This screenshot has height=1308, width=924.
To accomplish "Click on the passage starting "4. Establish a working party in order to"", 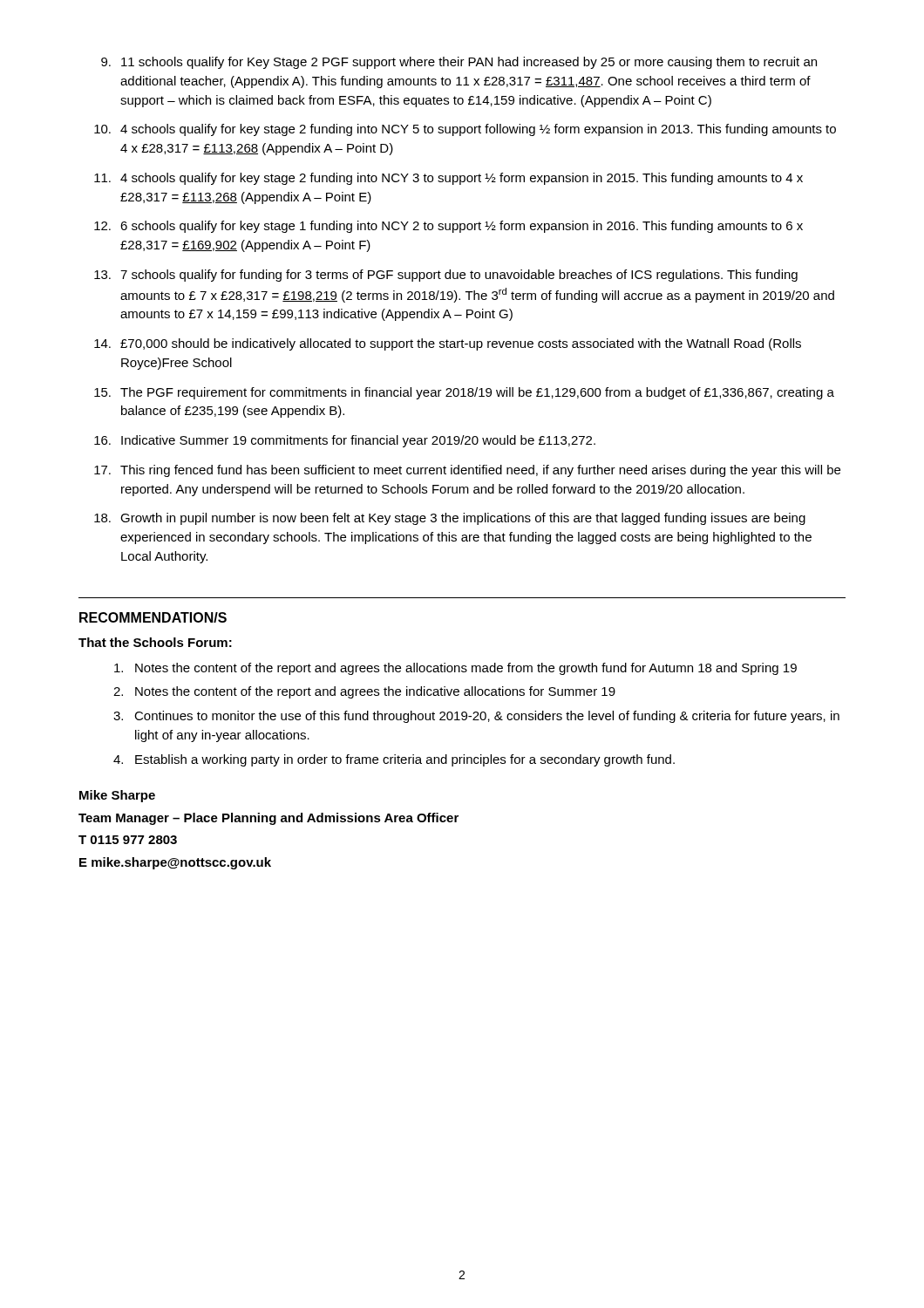I will tap(479, 759).
